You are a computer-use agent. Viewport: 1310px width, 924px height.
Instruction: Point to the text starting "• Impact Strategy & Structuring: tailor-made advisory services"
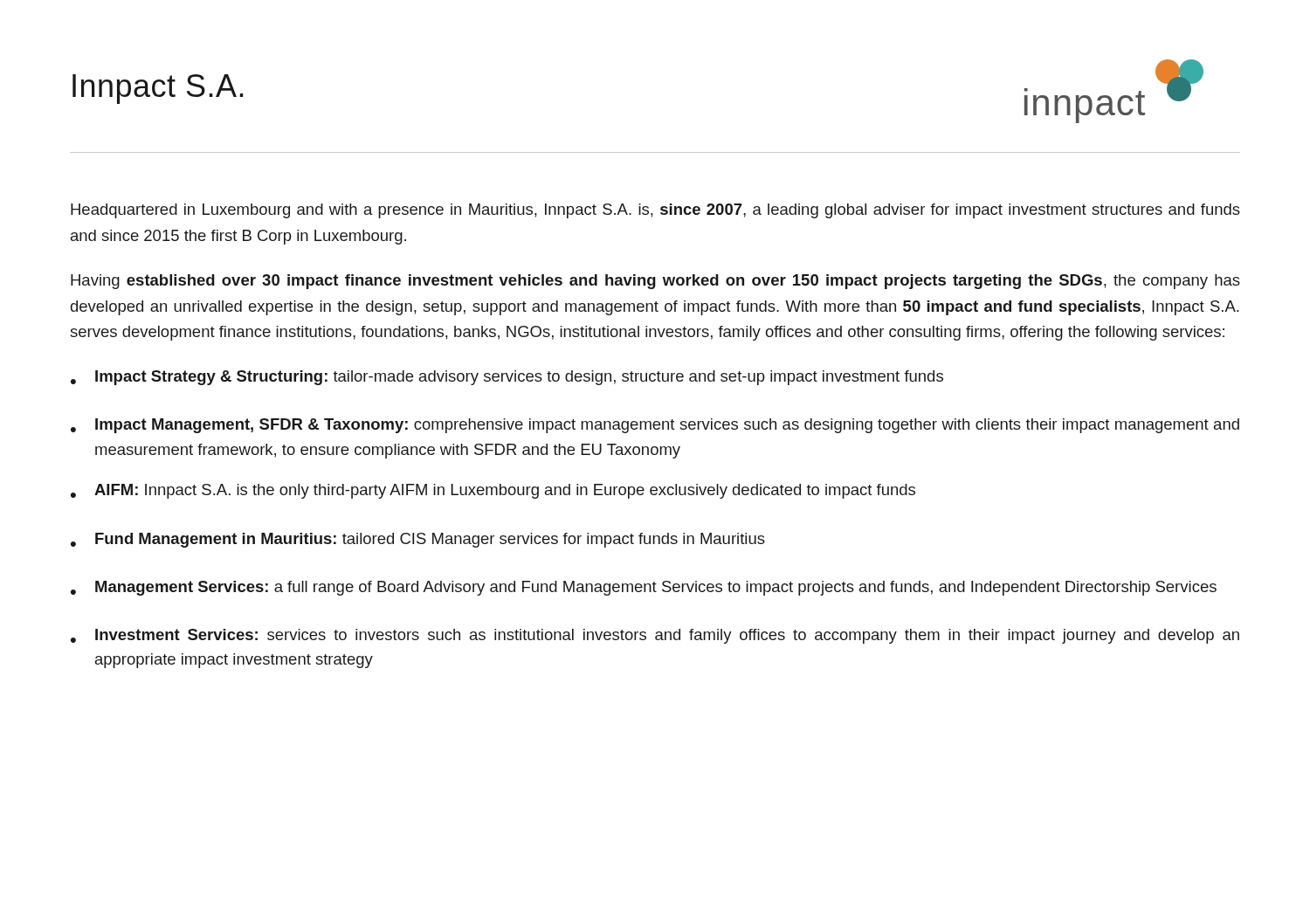655,380
